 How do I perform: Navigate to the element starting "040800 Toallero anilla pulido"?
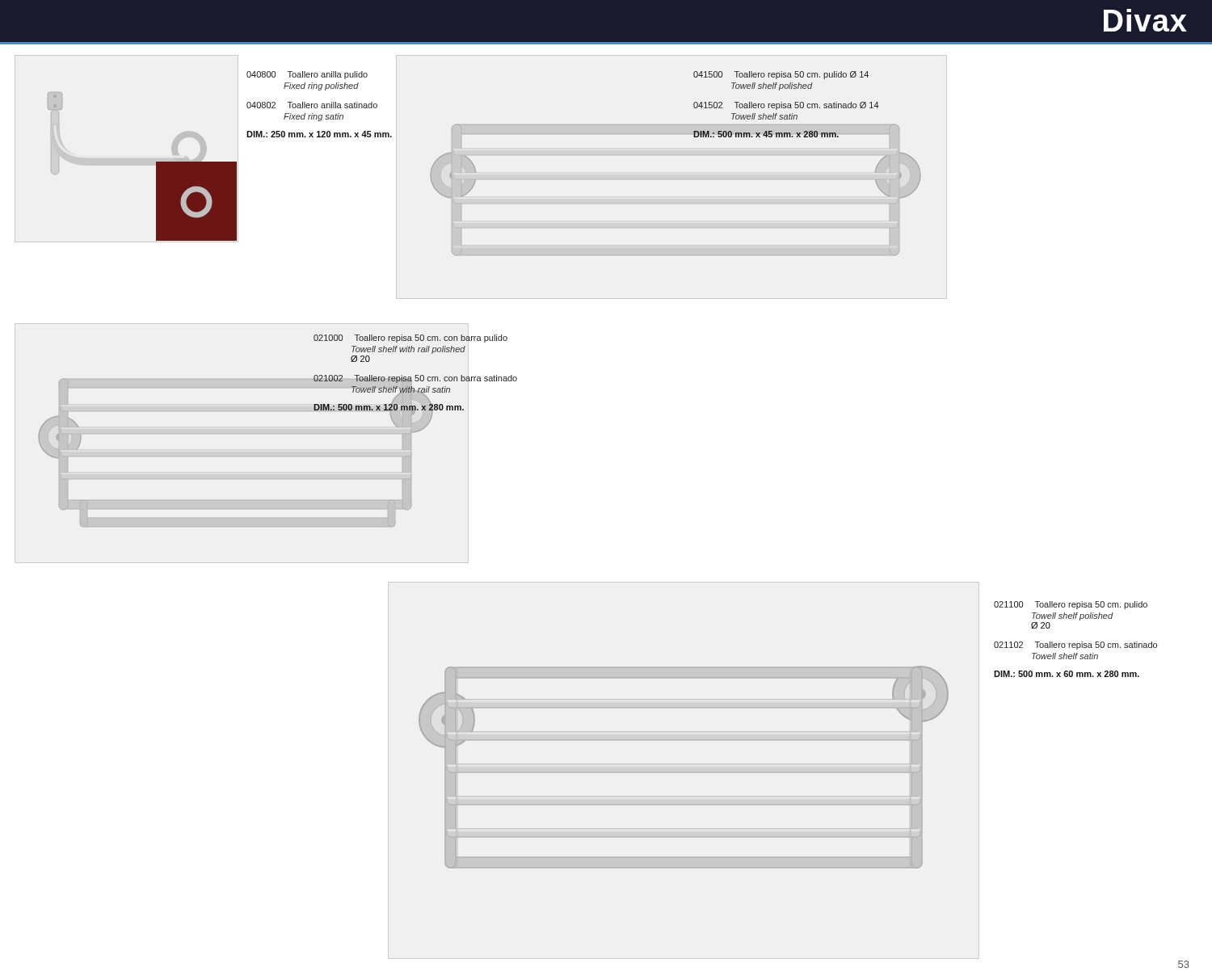pos(319,103)
